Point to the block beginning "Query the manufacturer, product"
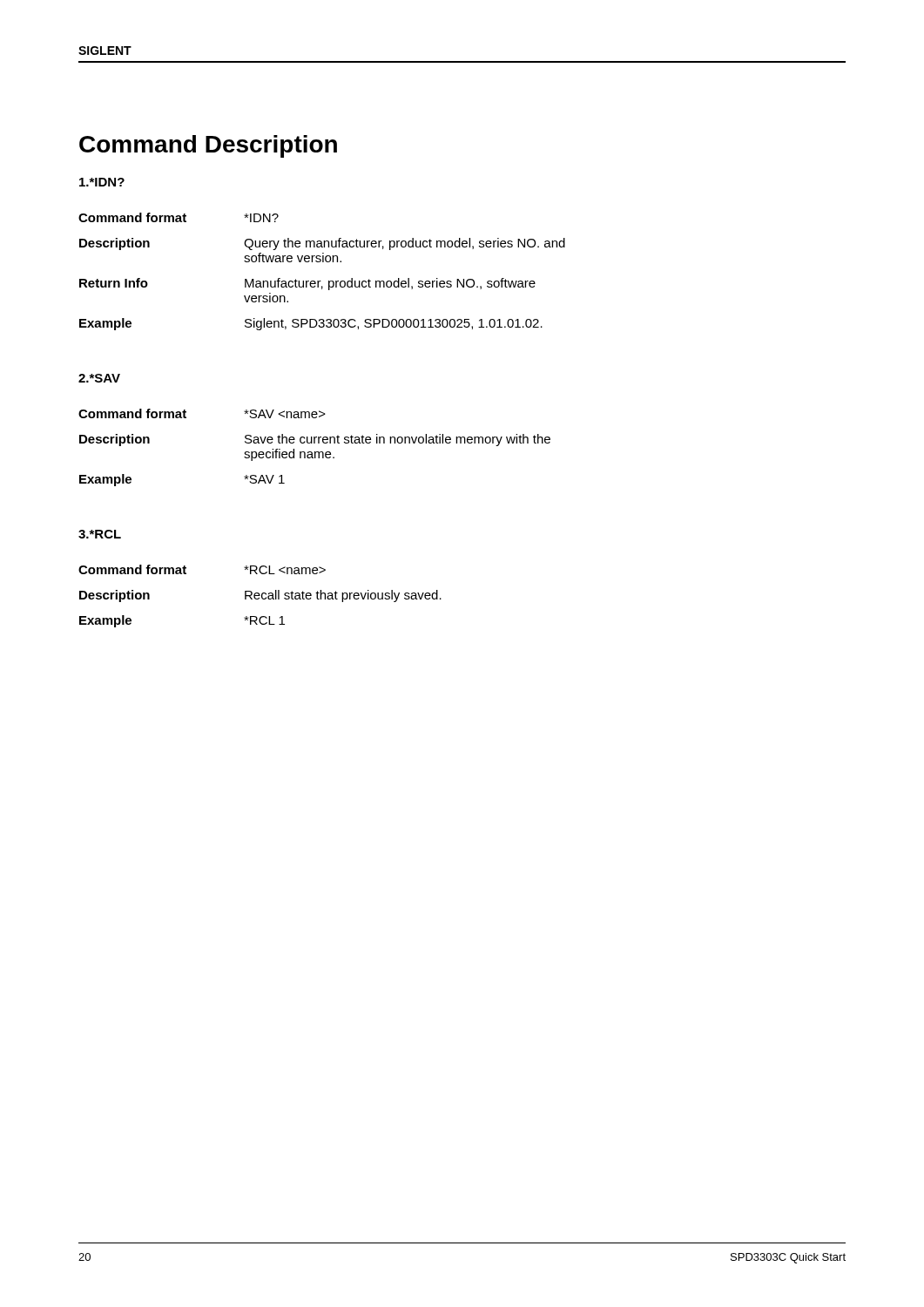The height and width of the screenshot is (1307, 924). pos(405,250)
